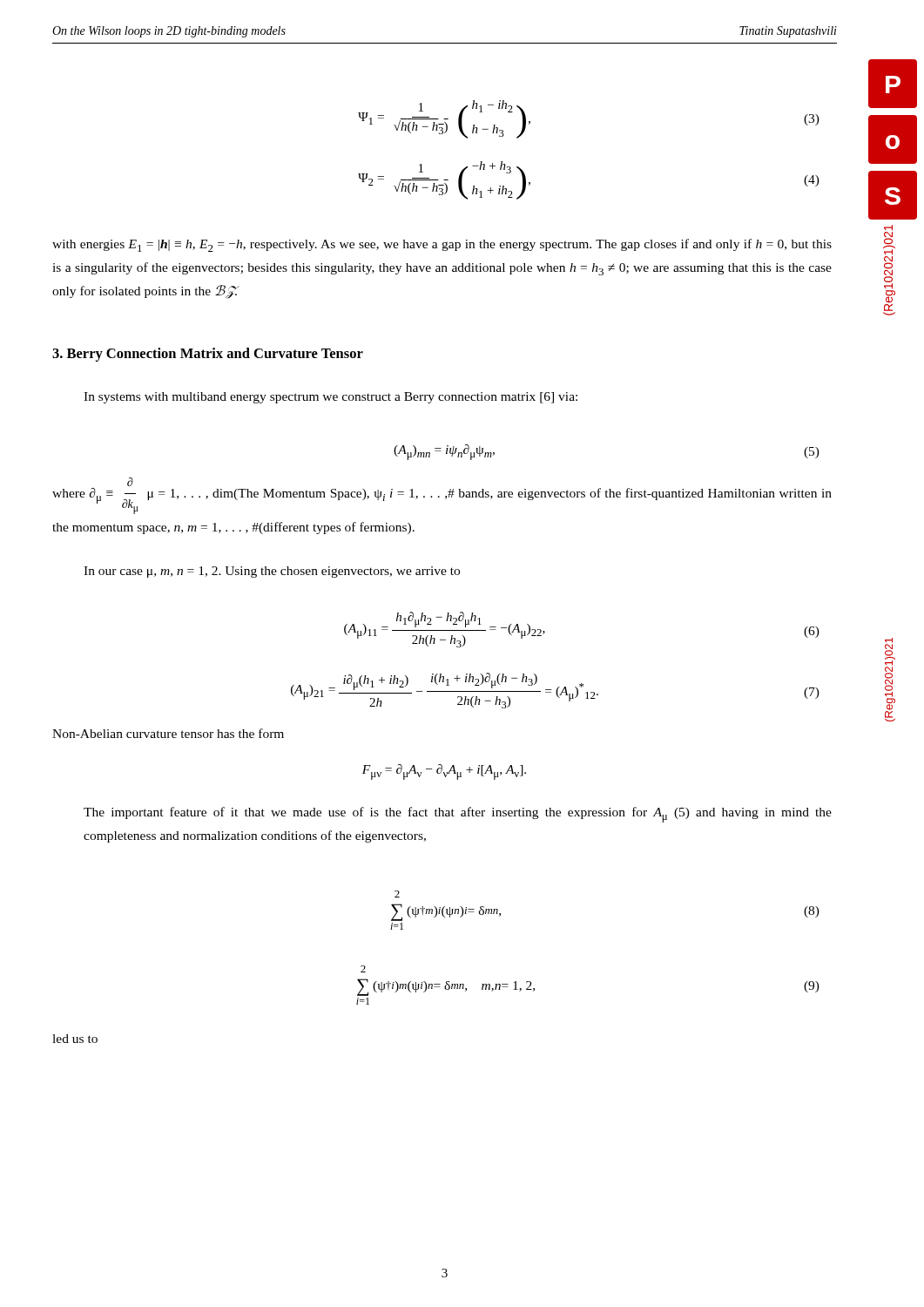Locate the formula that opens with "(Aμ)mn = iψn∂μψm,"

tap(447, 452)
